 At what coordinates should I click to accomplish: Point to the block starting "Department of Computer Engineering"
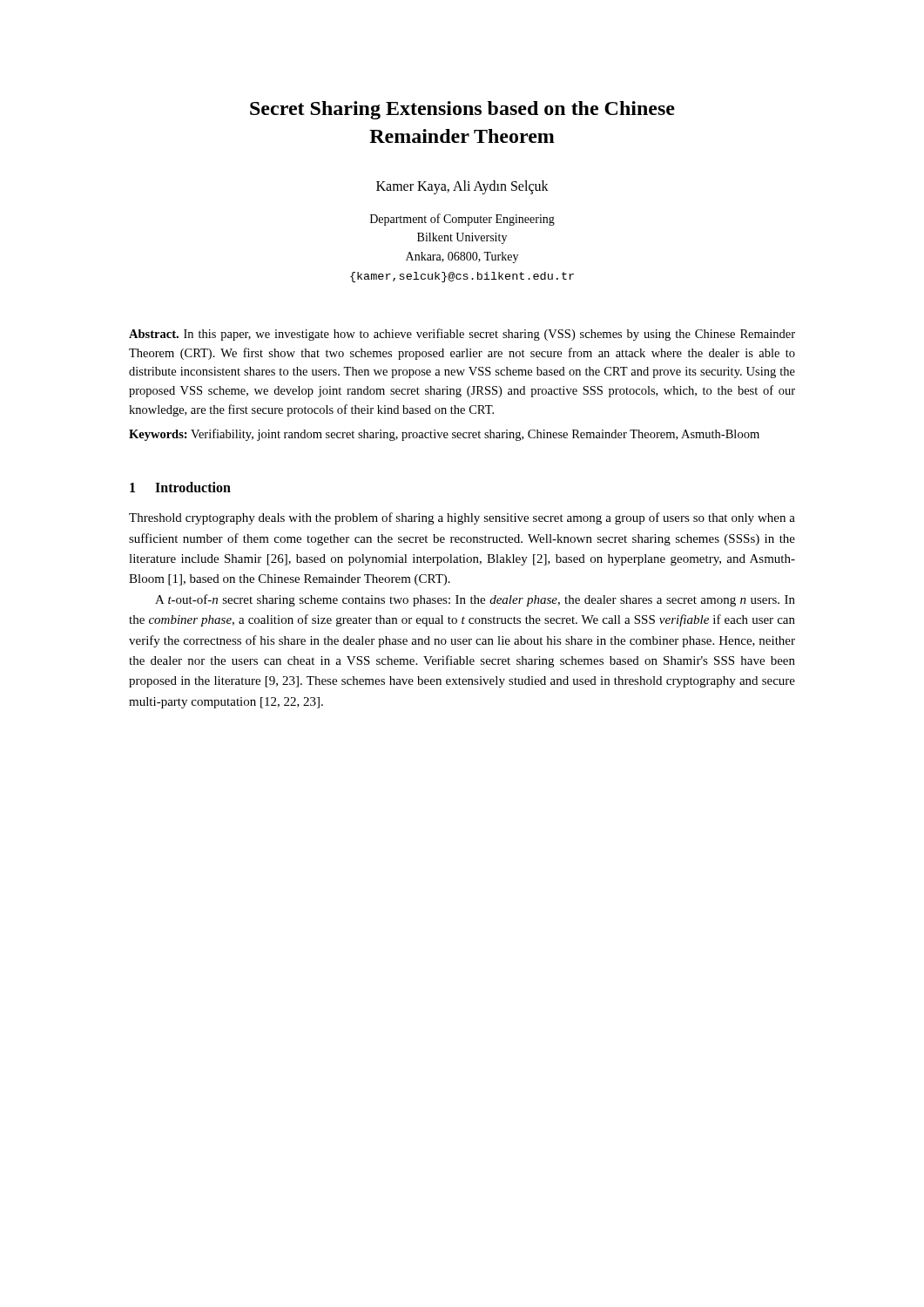462,248
